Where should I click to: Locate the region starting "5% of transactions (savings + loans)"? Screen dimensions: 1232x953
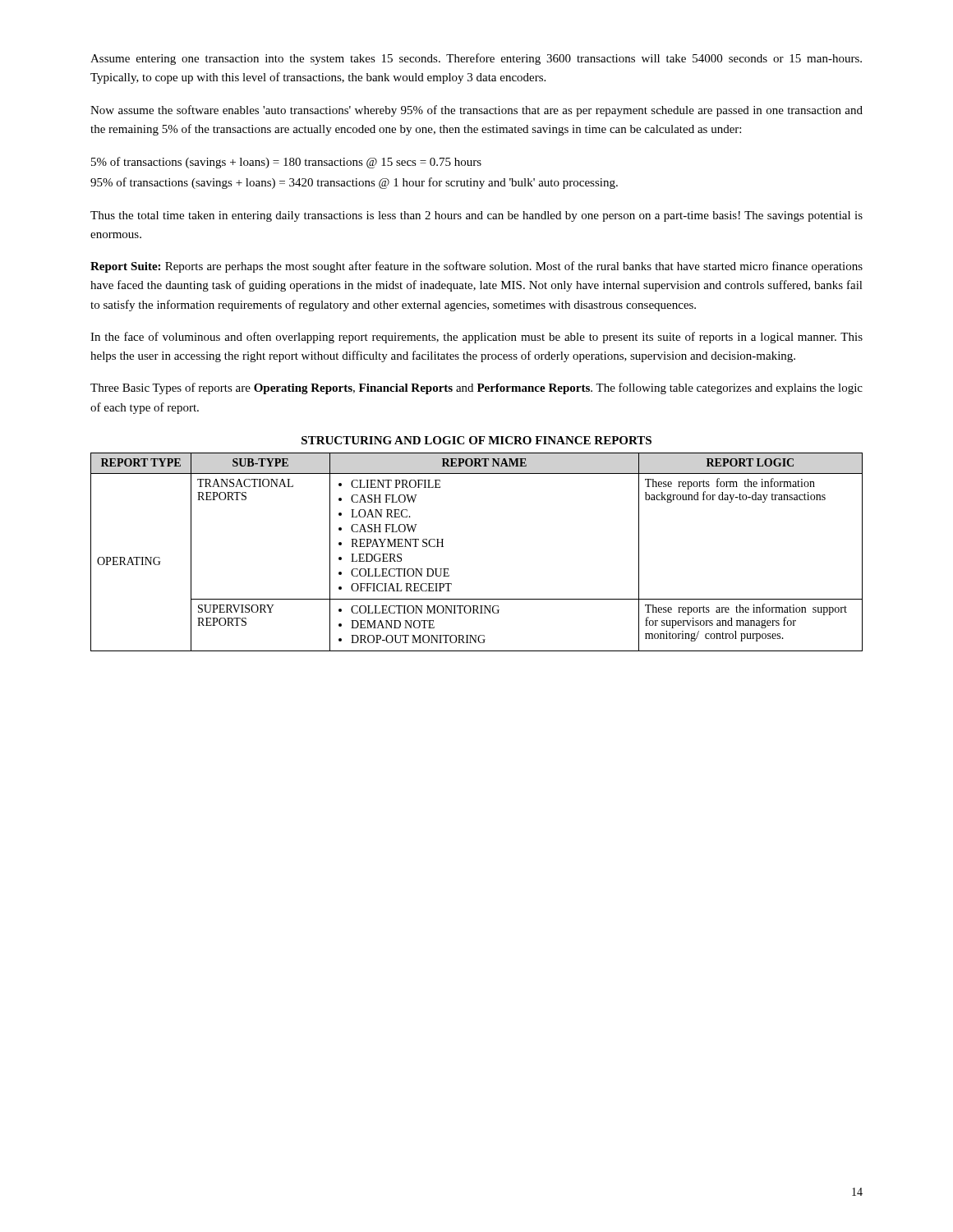(x=354, y=172)
